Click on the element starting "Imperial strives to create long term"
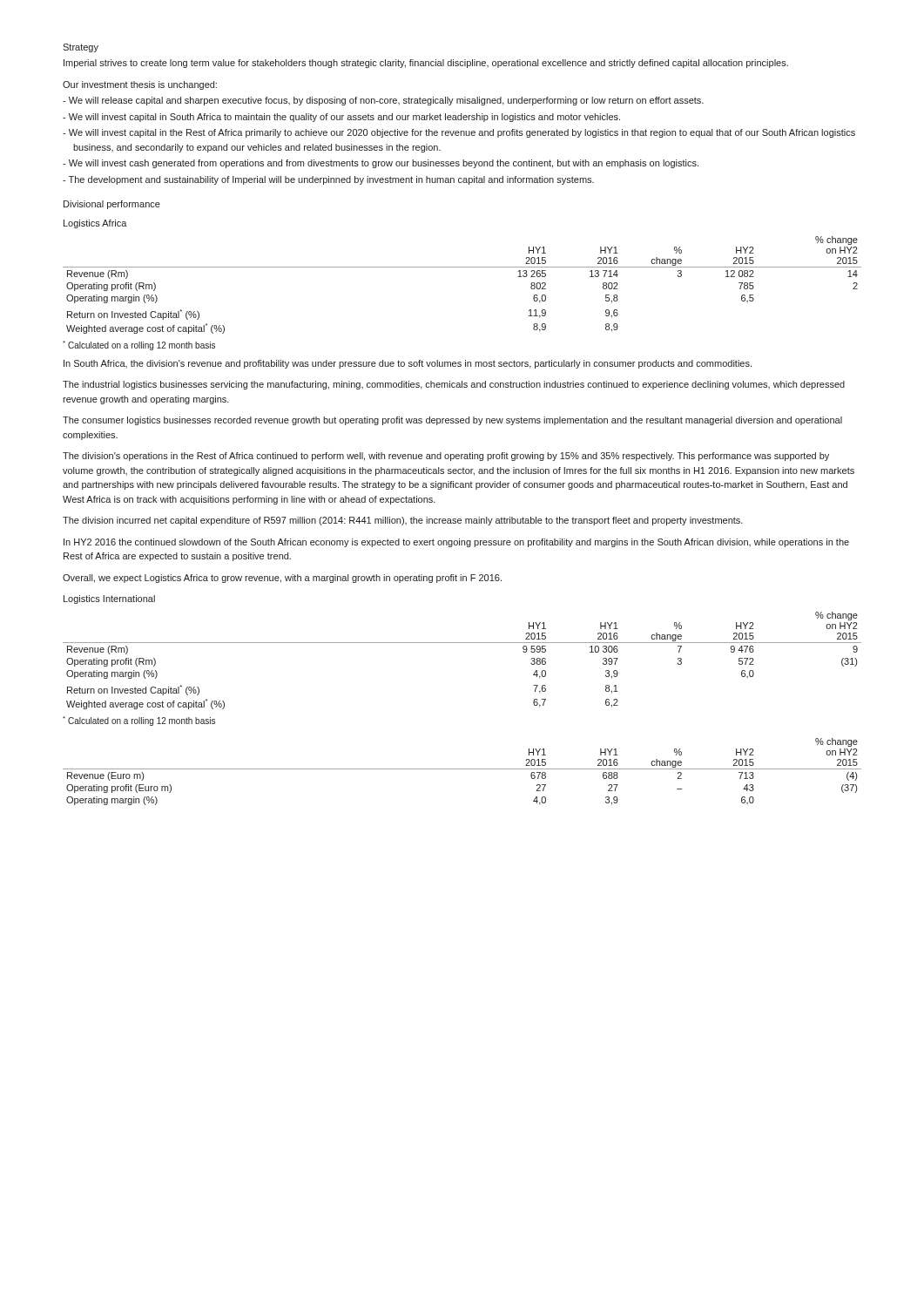Screen dimensions: 1307x924 pos(426,63)
